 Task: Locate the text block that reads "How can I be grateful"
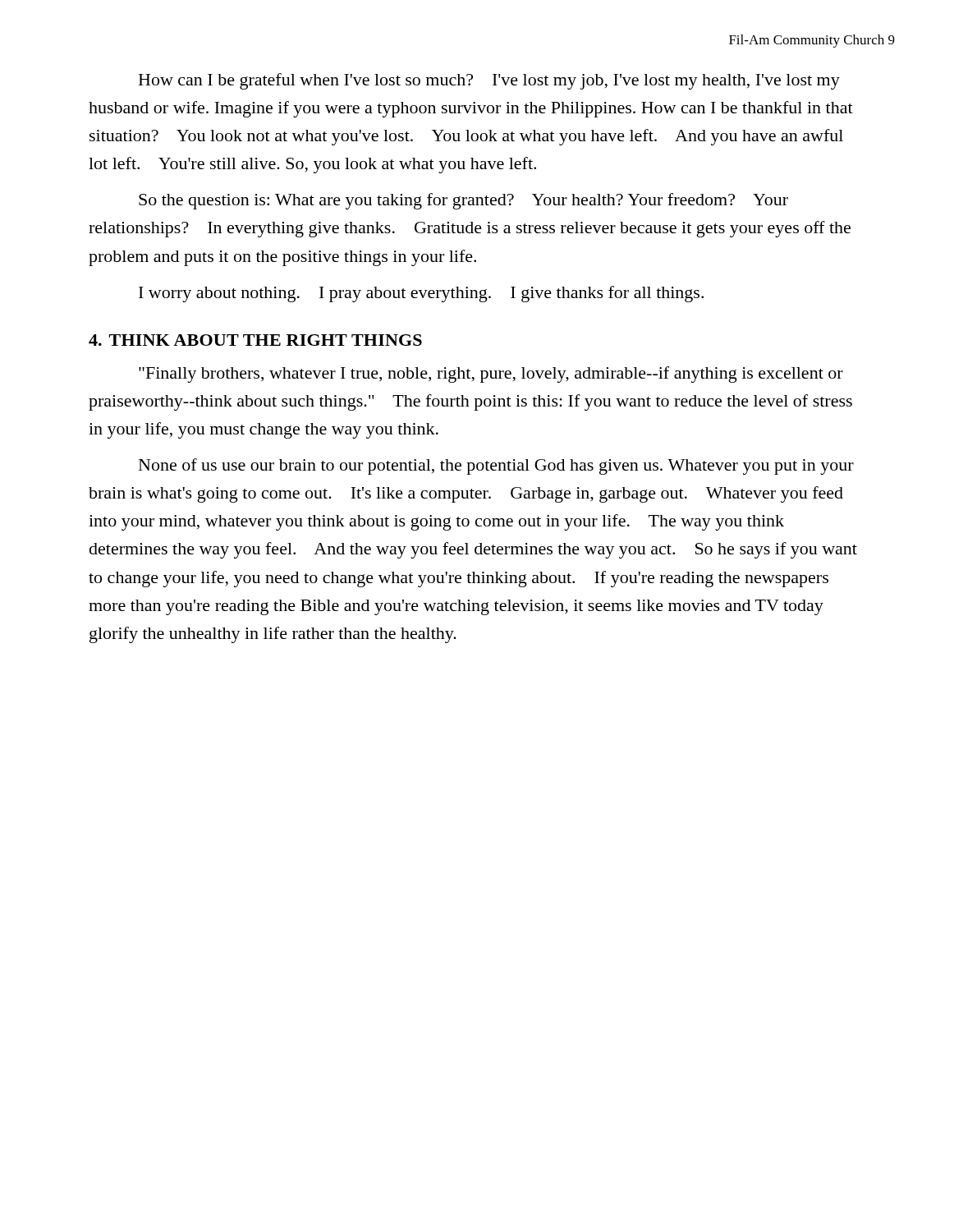[x=471, y=121]
